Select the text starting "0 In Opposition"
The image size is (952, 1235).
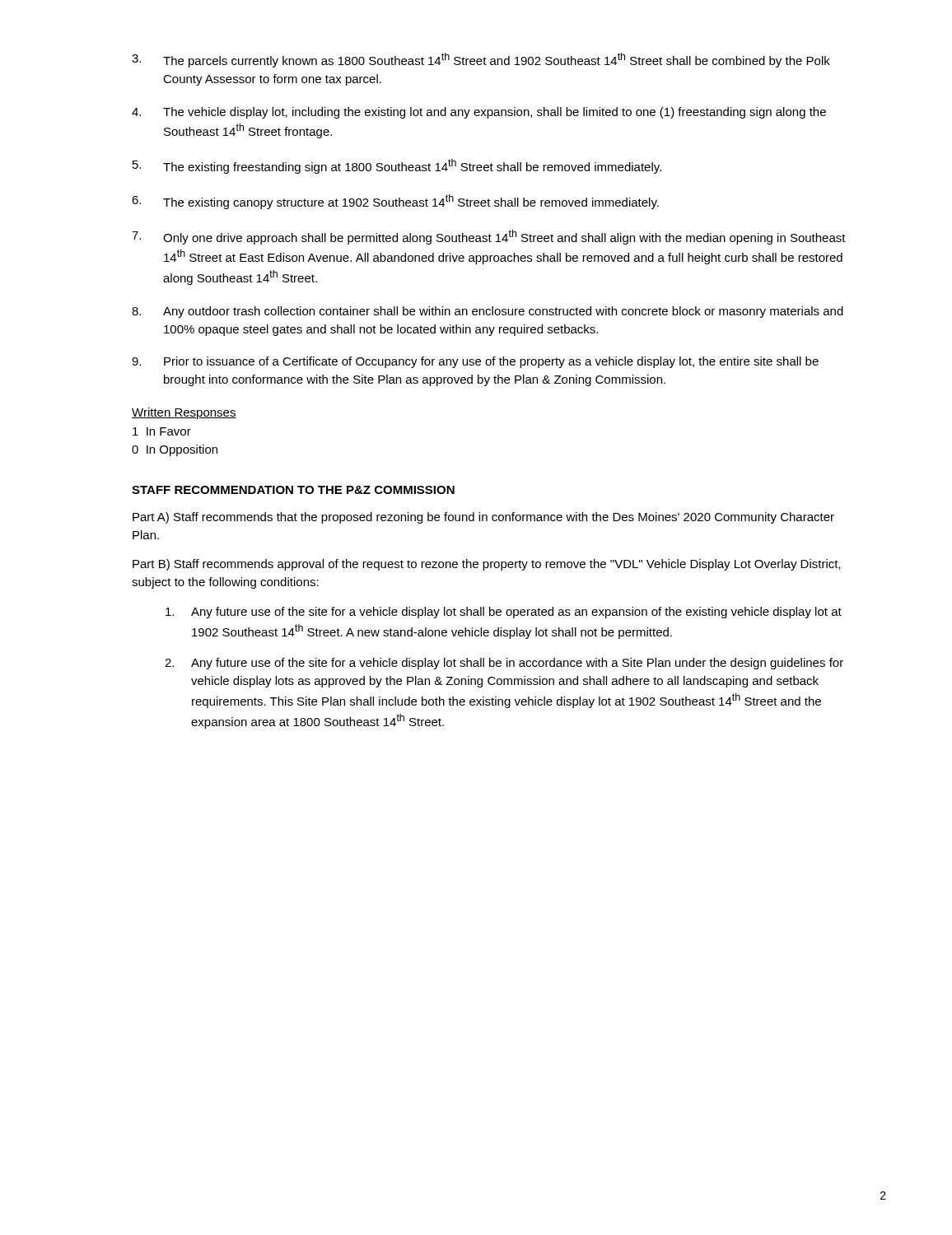click(175, 449)
